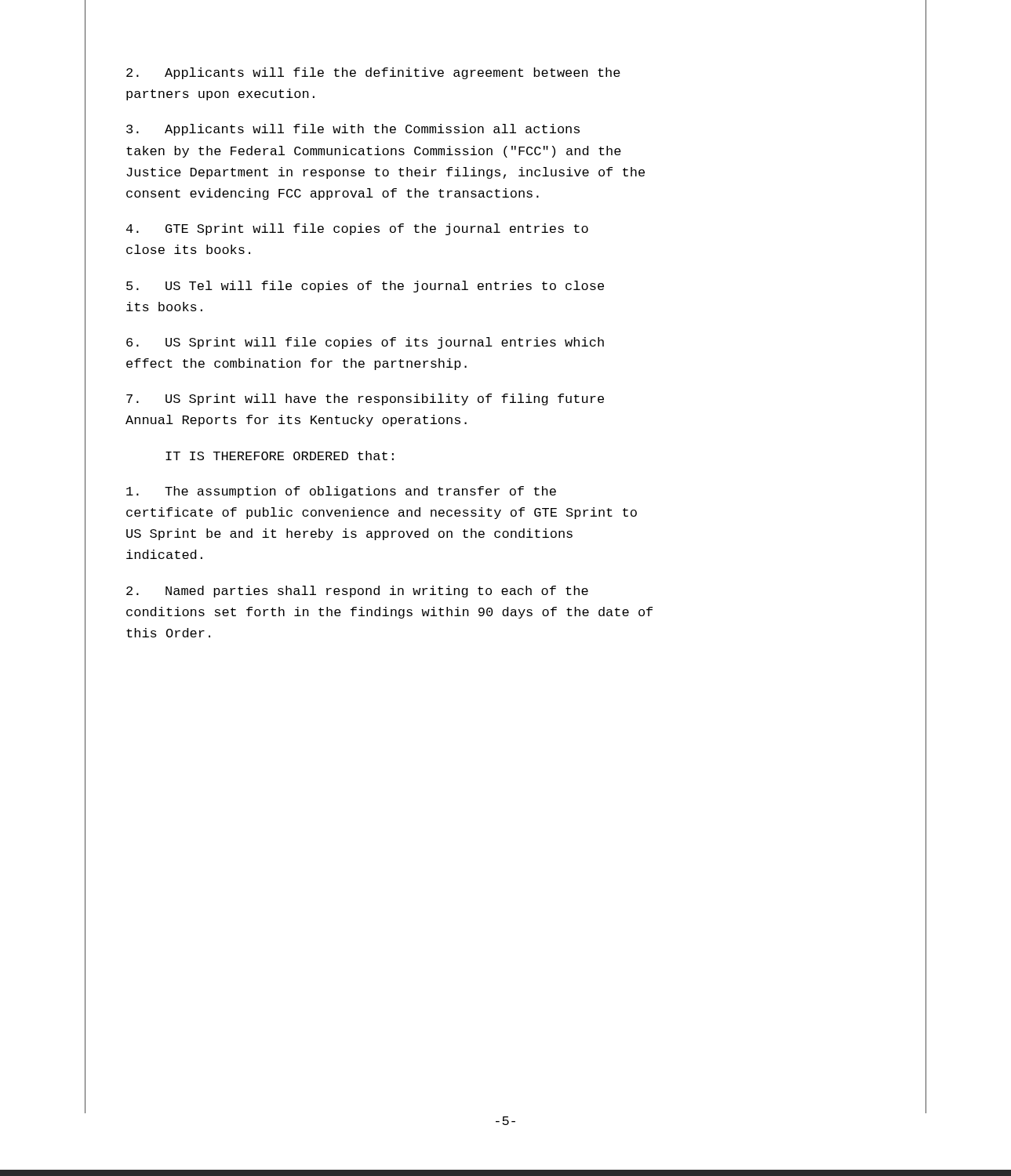This screenshot has width=1011, height=1176.
Task: Point to the block beginning "2.Named parties shall respond in writing to each"
Action: pos(390,611)
